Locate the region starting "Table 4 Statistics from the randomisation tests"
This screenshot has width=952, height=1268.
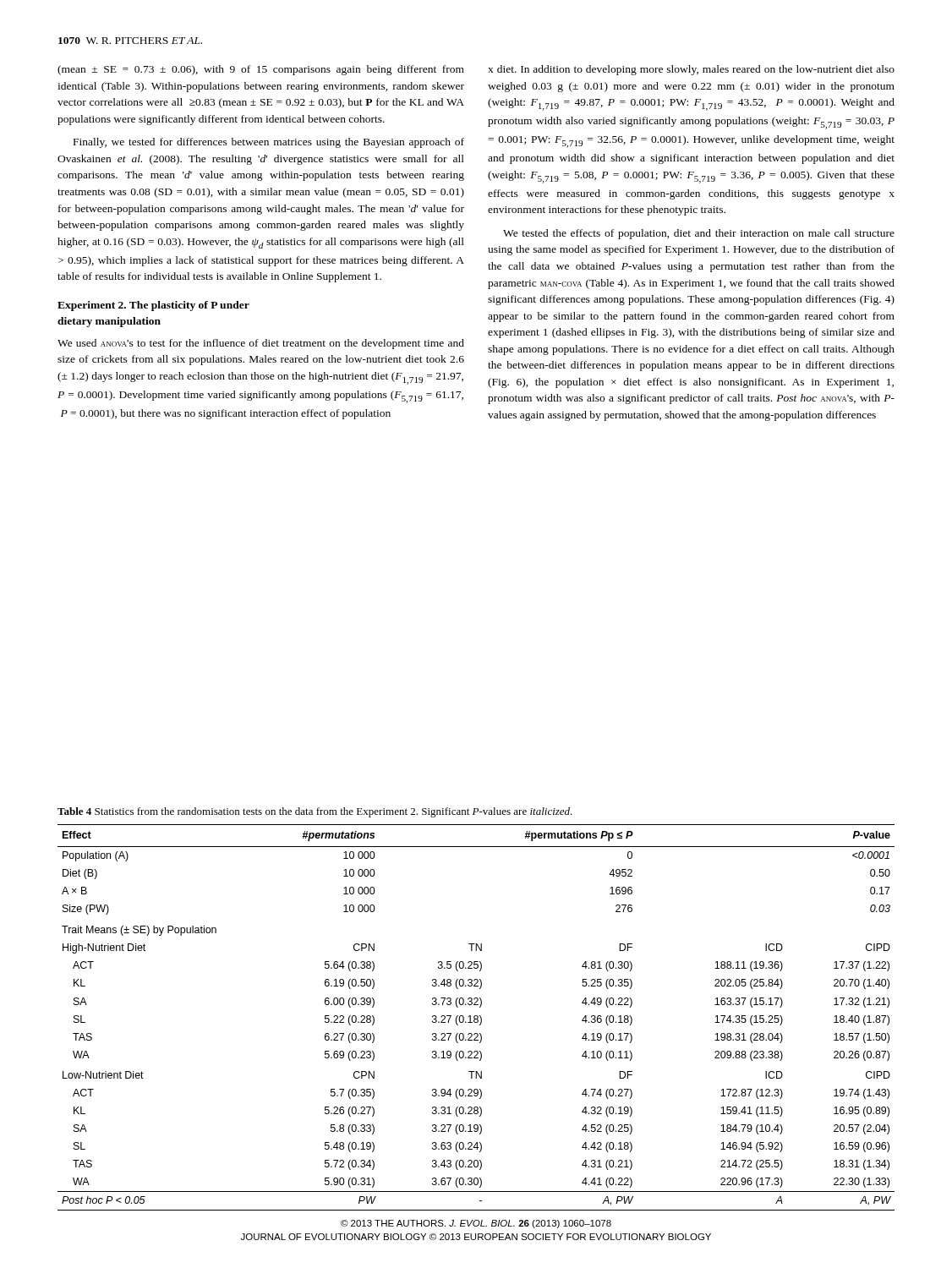[315, 811]
